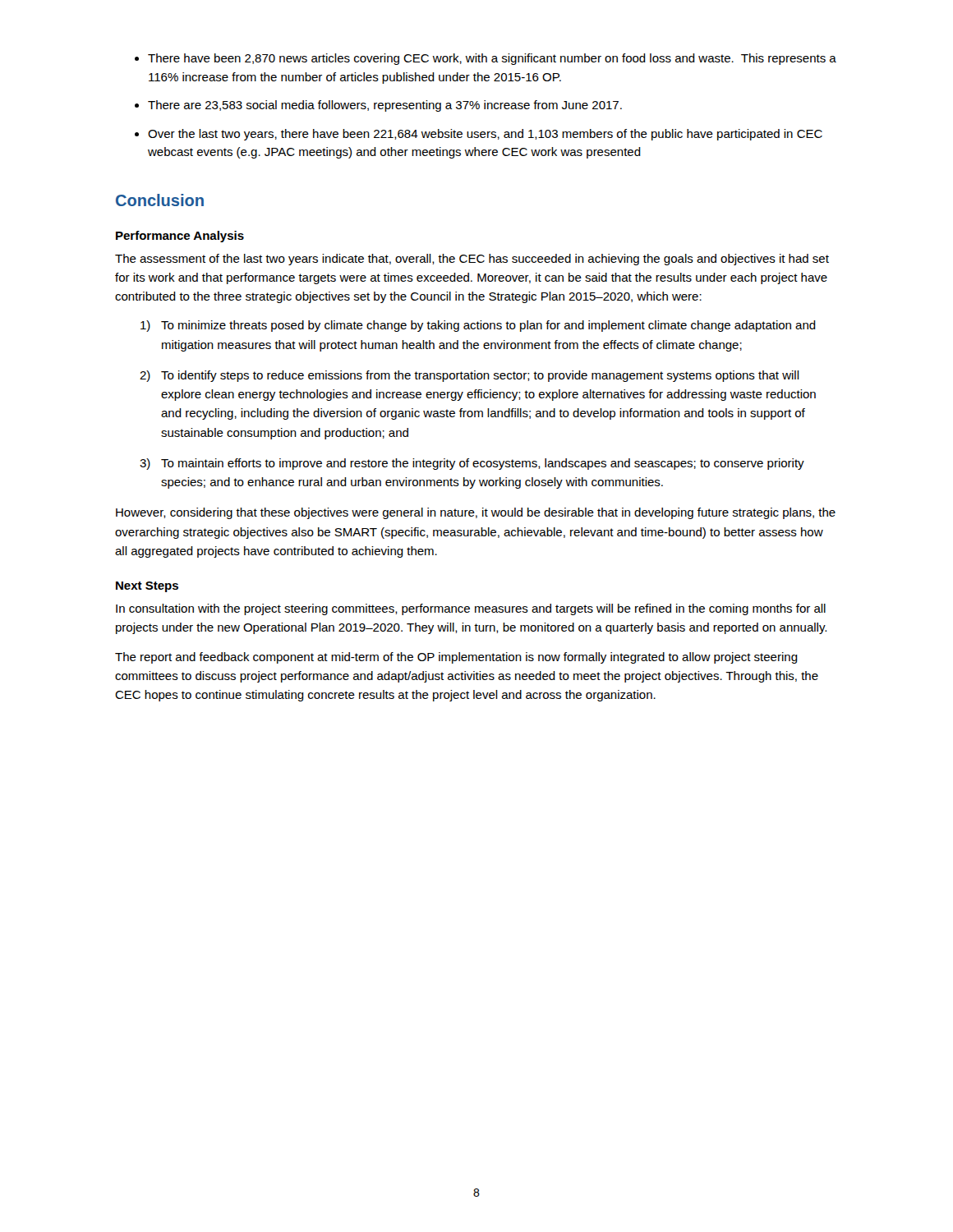This screenshot has height=1232, width=953.
Task: Point to the block beginning "However, considering that these objectives were"
Action: click(x=475, y=531)
